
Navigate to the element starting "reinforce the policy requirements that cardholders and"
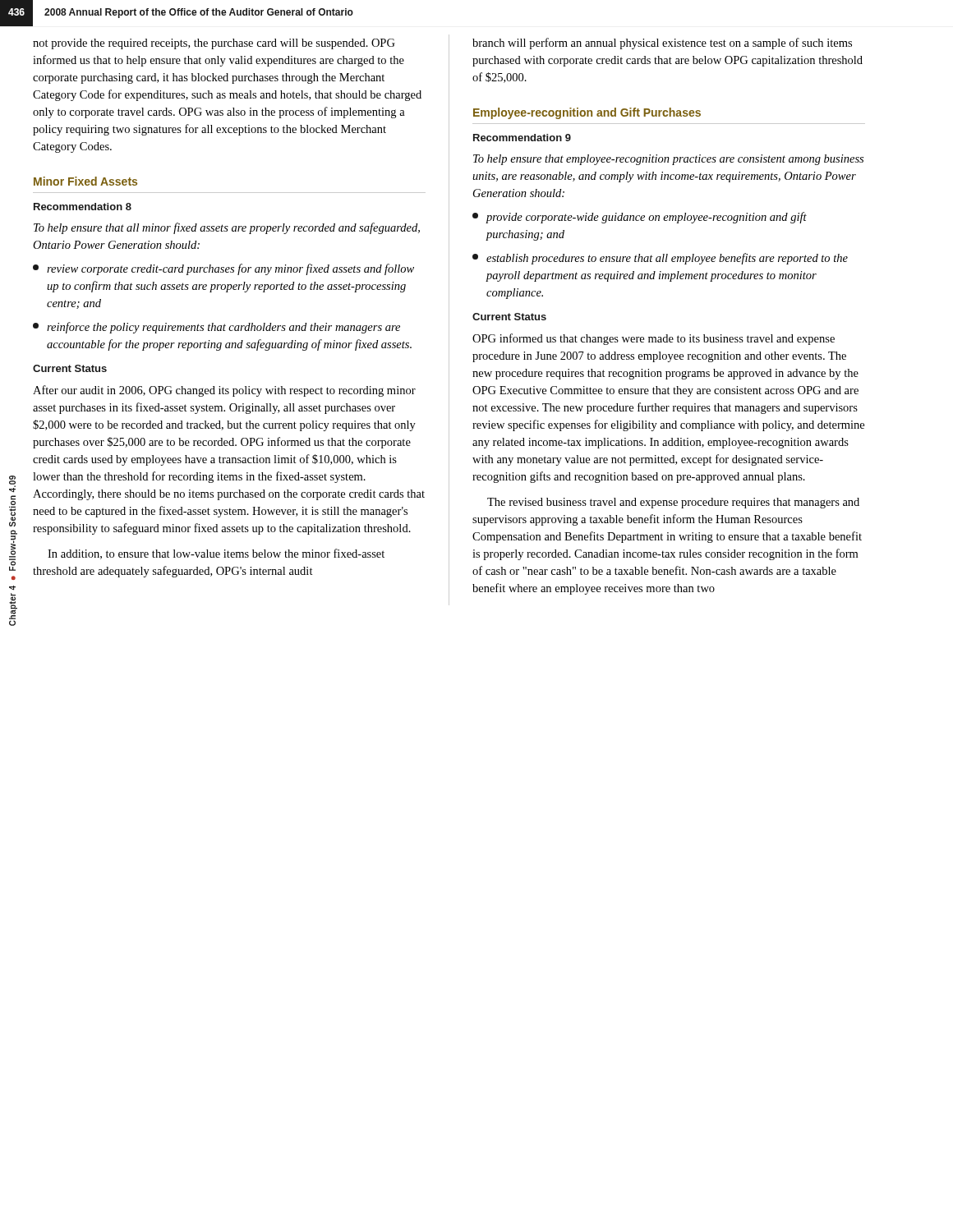tap(229, 336)
